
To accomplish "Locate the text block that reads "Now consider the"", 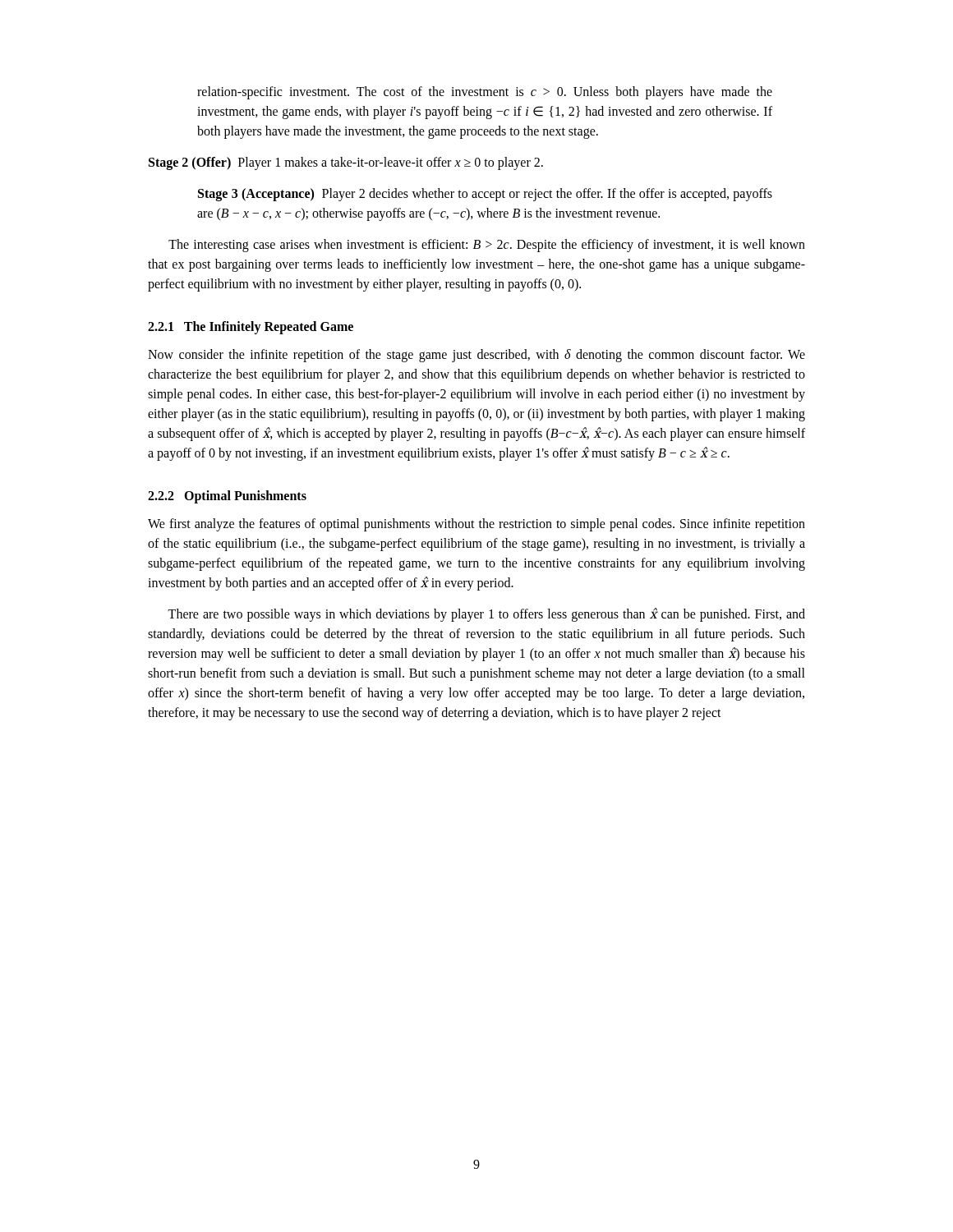I will click(x=476, y=404).
